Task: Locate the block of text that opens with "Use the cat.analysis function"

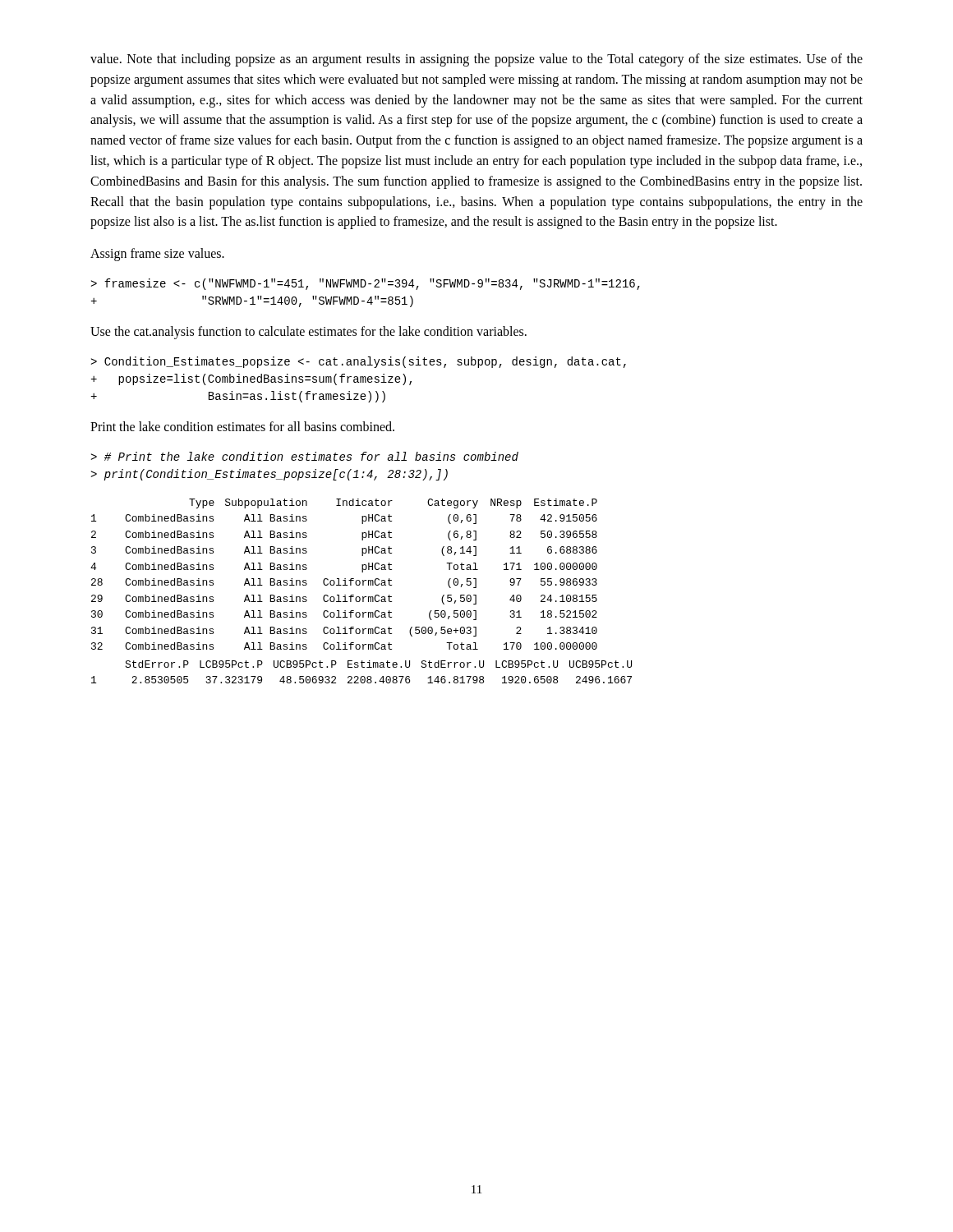Action: [309, 331]
